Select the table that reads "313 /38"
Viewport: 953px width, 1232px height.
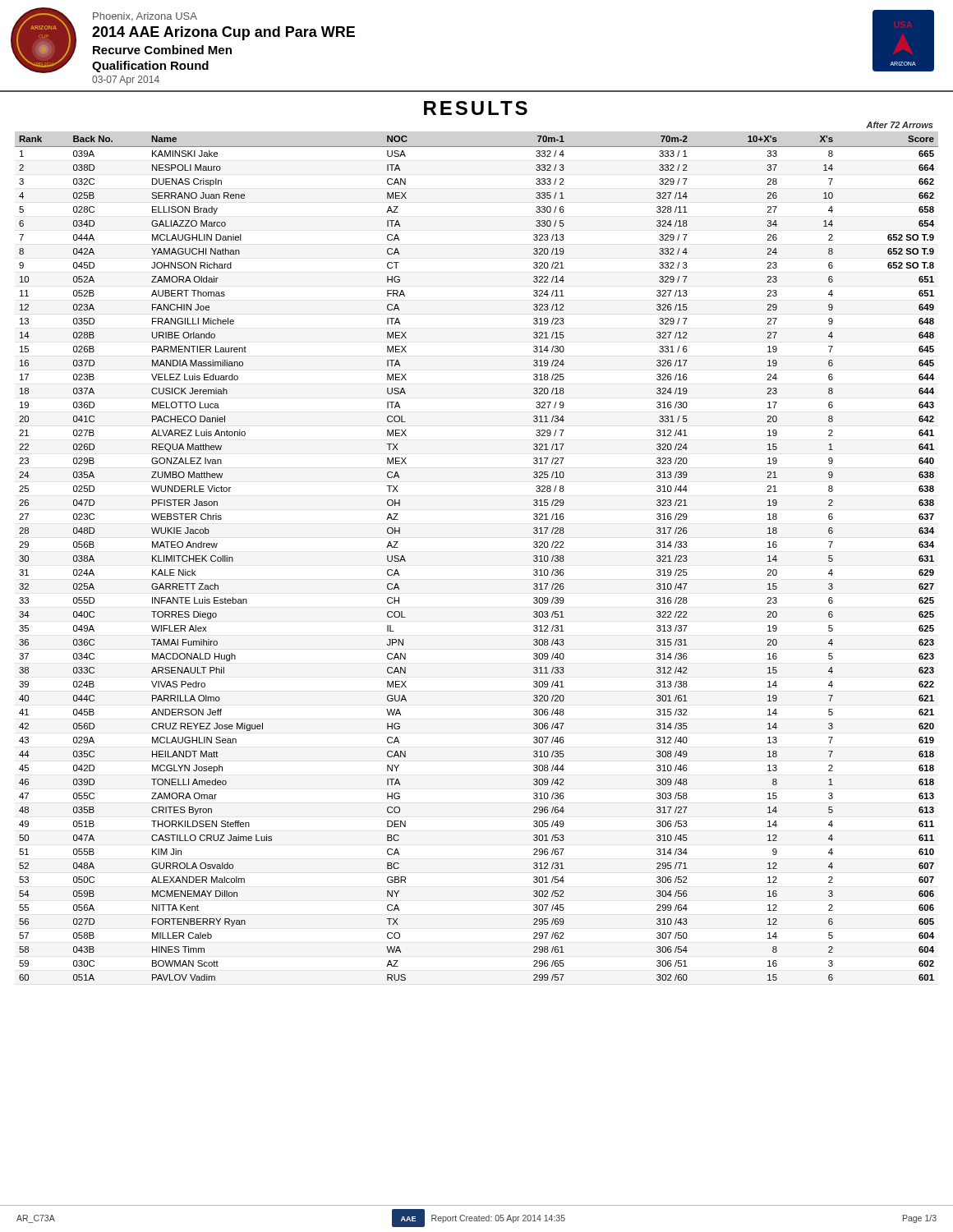pos(476,558)
